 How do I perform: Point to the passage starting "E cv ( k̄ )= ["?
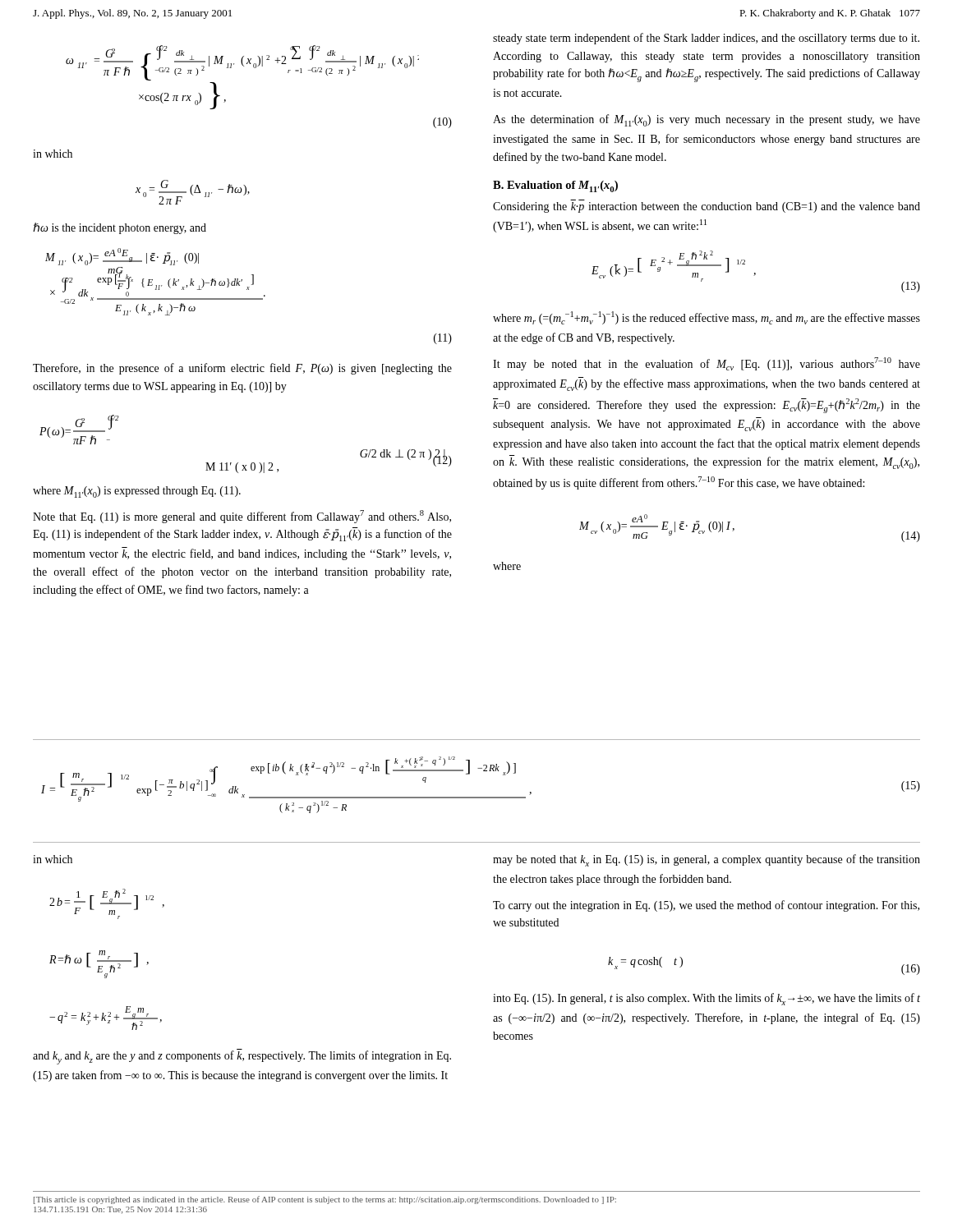pos(756,270)
